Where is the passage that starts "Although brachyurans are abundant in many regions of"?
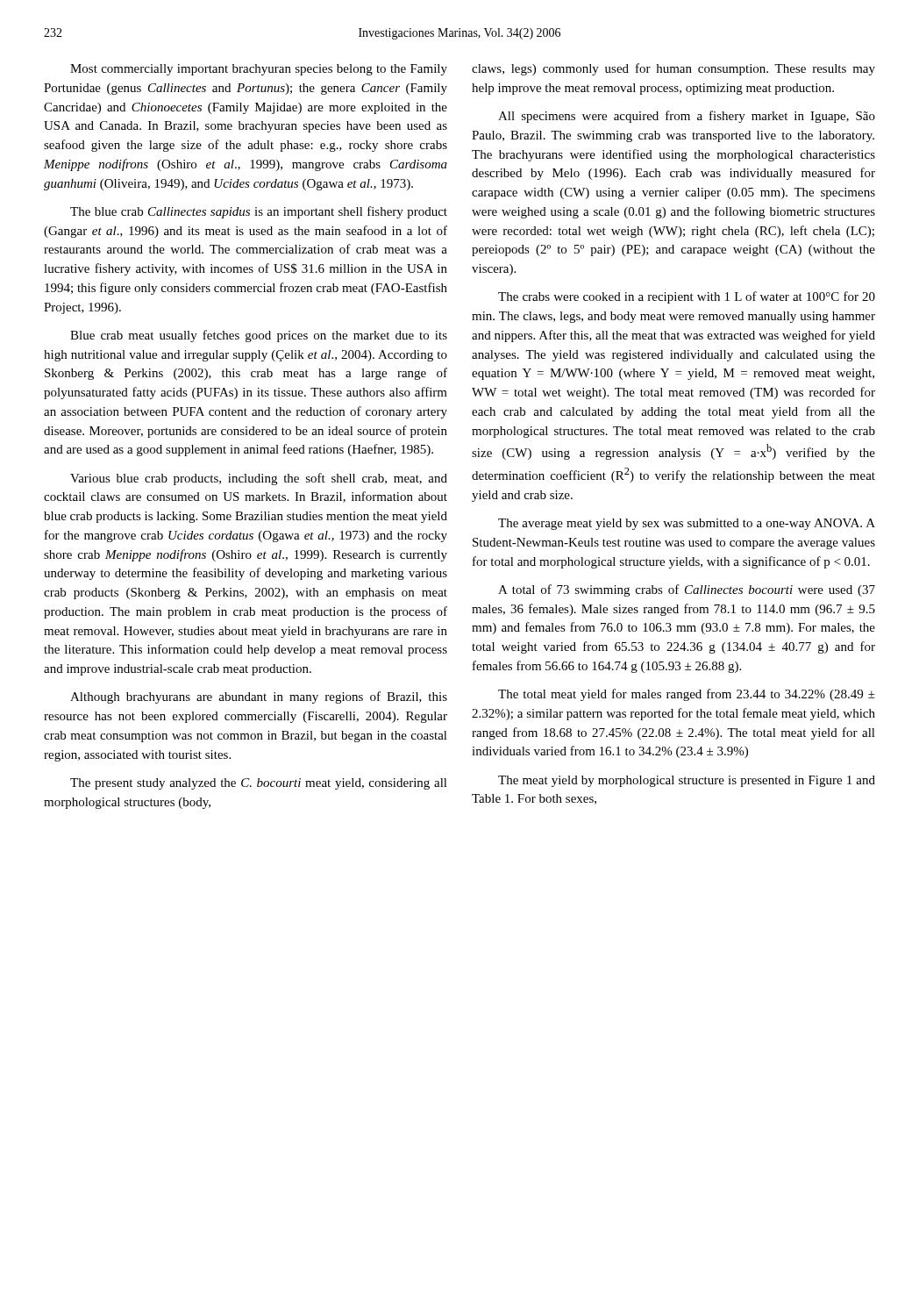Screen dimensions: 1316x919 click(x=246, y=726)
